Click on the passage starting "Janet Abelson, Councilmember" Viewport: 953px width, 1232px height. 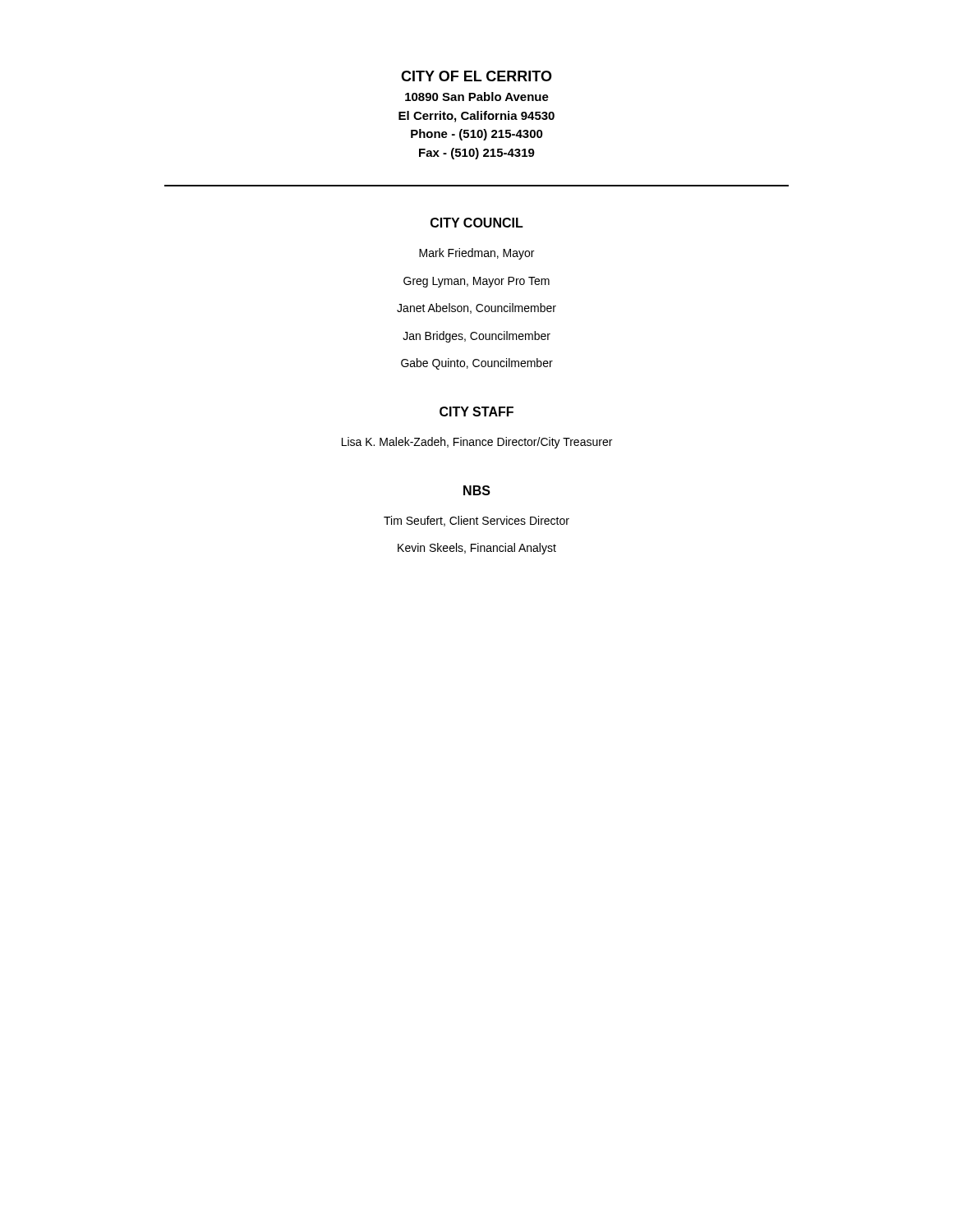click(476, 308)
